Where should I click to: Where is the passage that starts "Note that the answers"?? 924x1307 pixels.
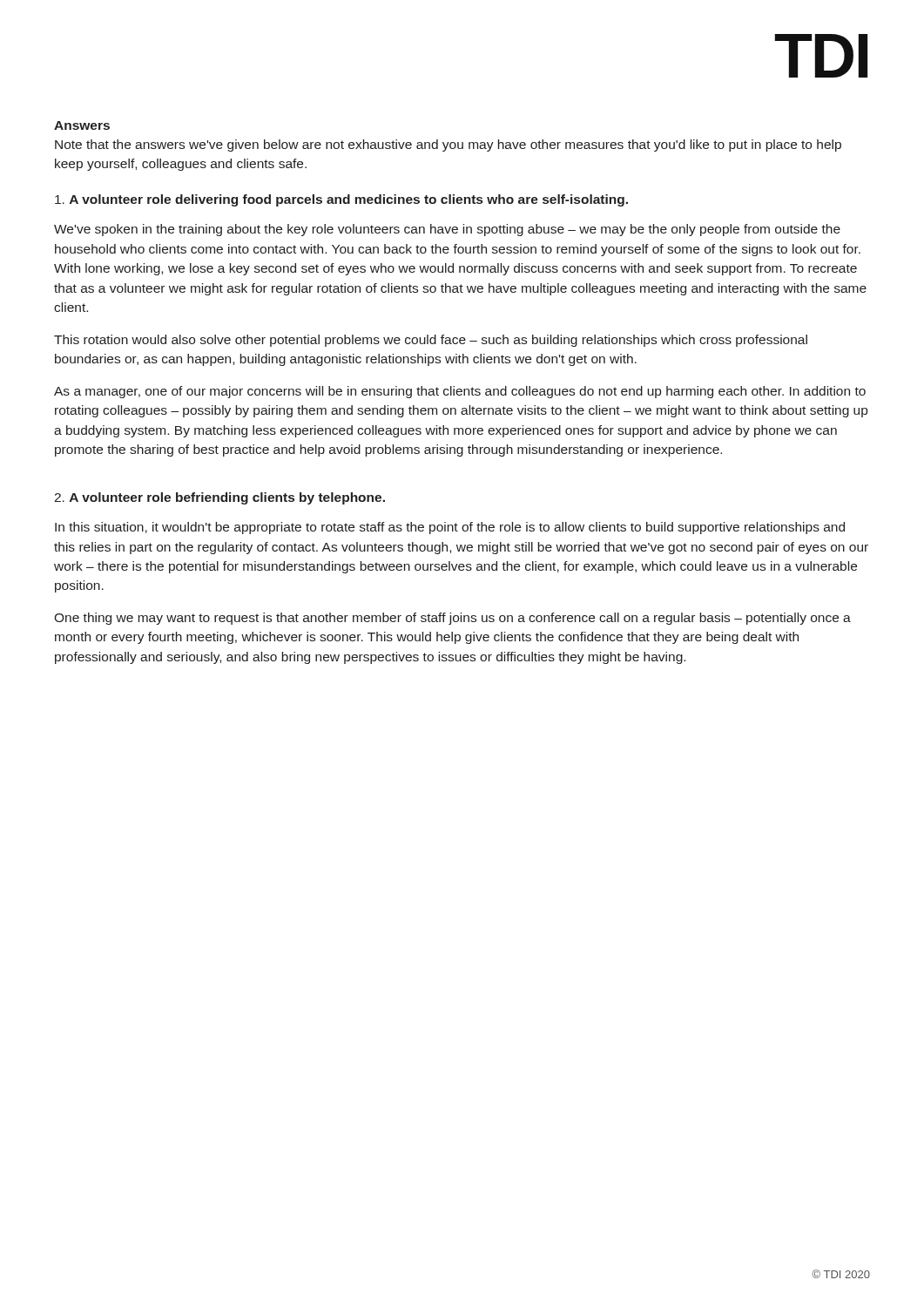(x=448, y=154)
